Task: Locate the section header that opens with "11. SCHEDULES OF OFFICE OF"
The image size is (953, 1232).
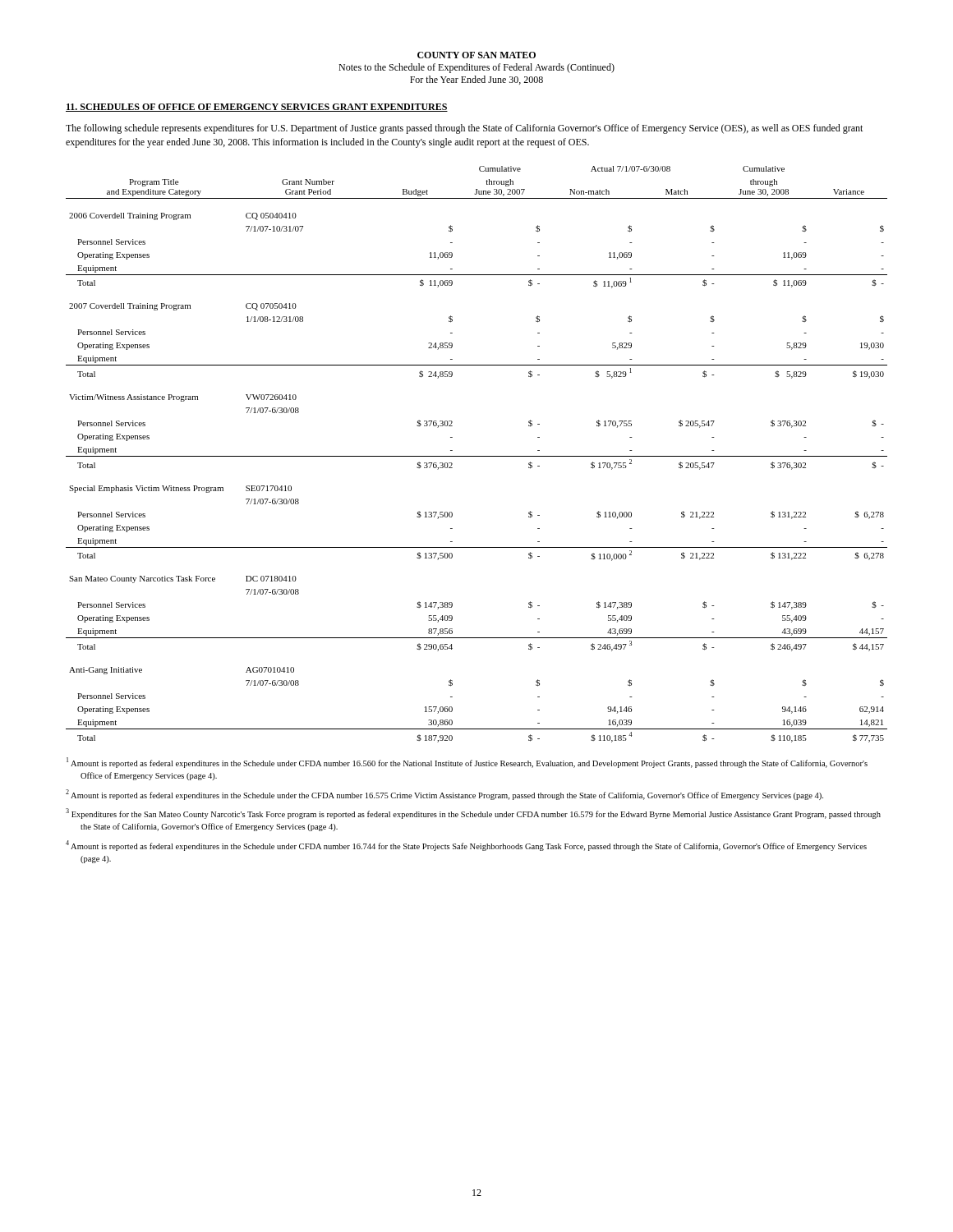Action: point(256,107)
